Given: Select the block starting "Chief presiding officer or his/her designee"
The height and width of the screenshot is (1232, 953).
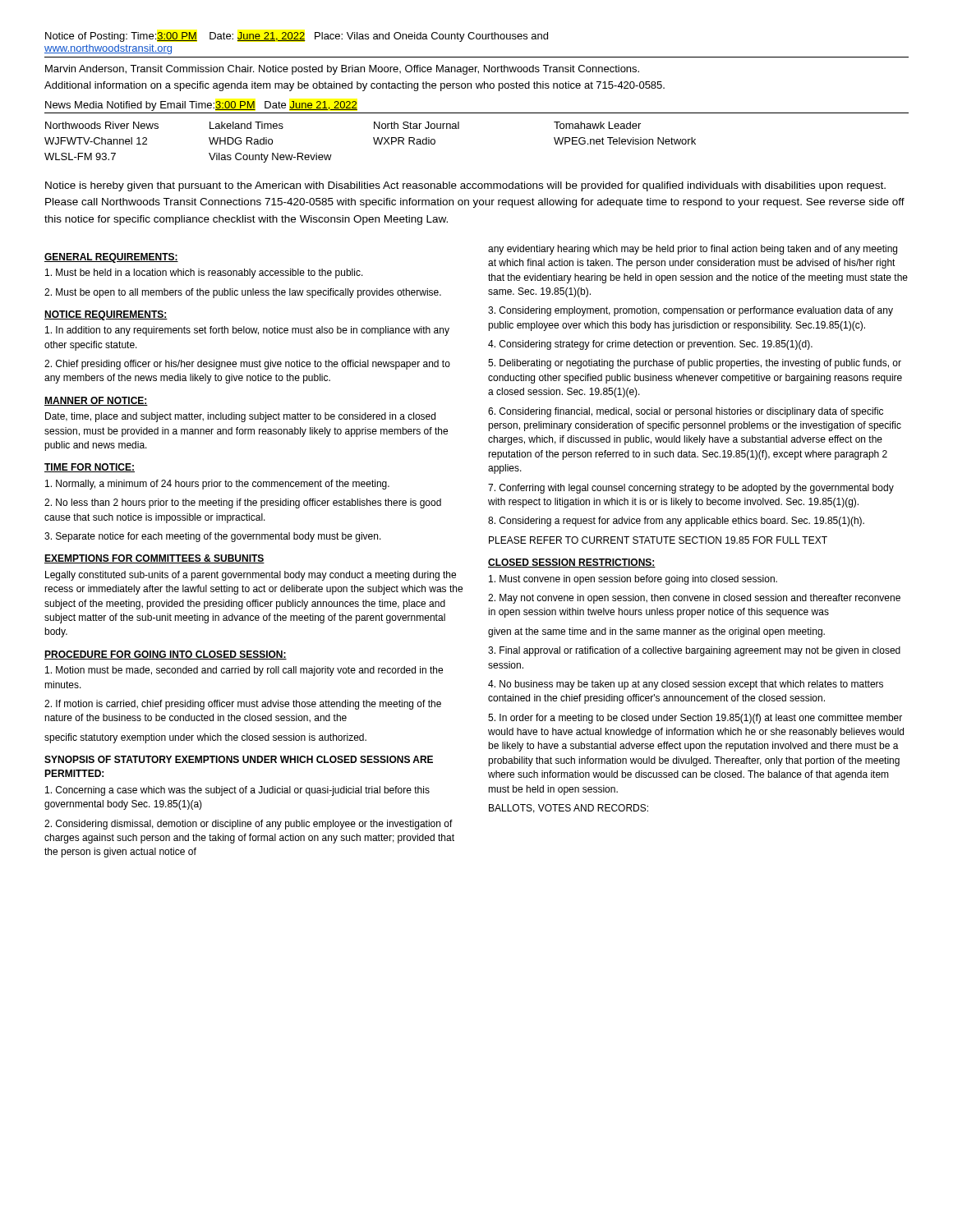Looking at the screenshot, I should coord(247,371).
